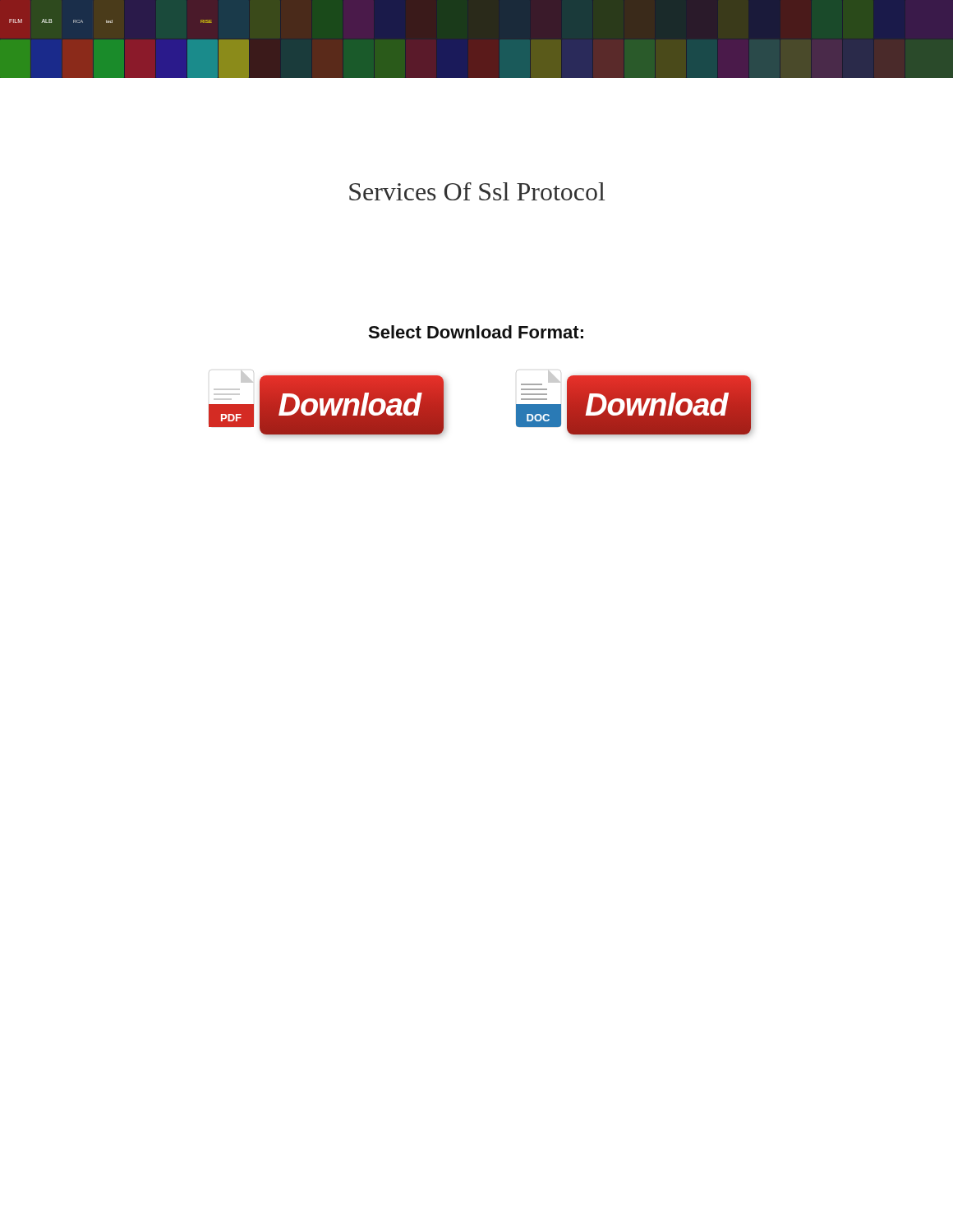Screen dimensions: 1232x953
Task: Locate the photo
Action: [476, 39]
